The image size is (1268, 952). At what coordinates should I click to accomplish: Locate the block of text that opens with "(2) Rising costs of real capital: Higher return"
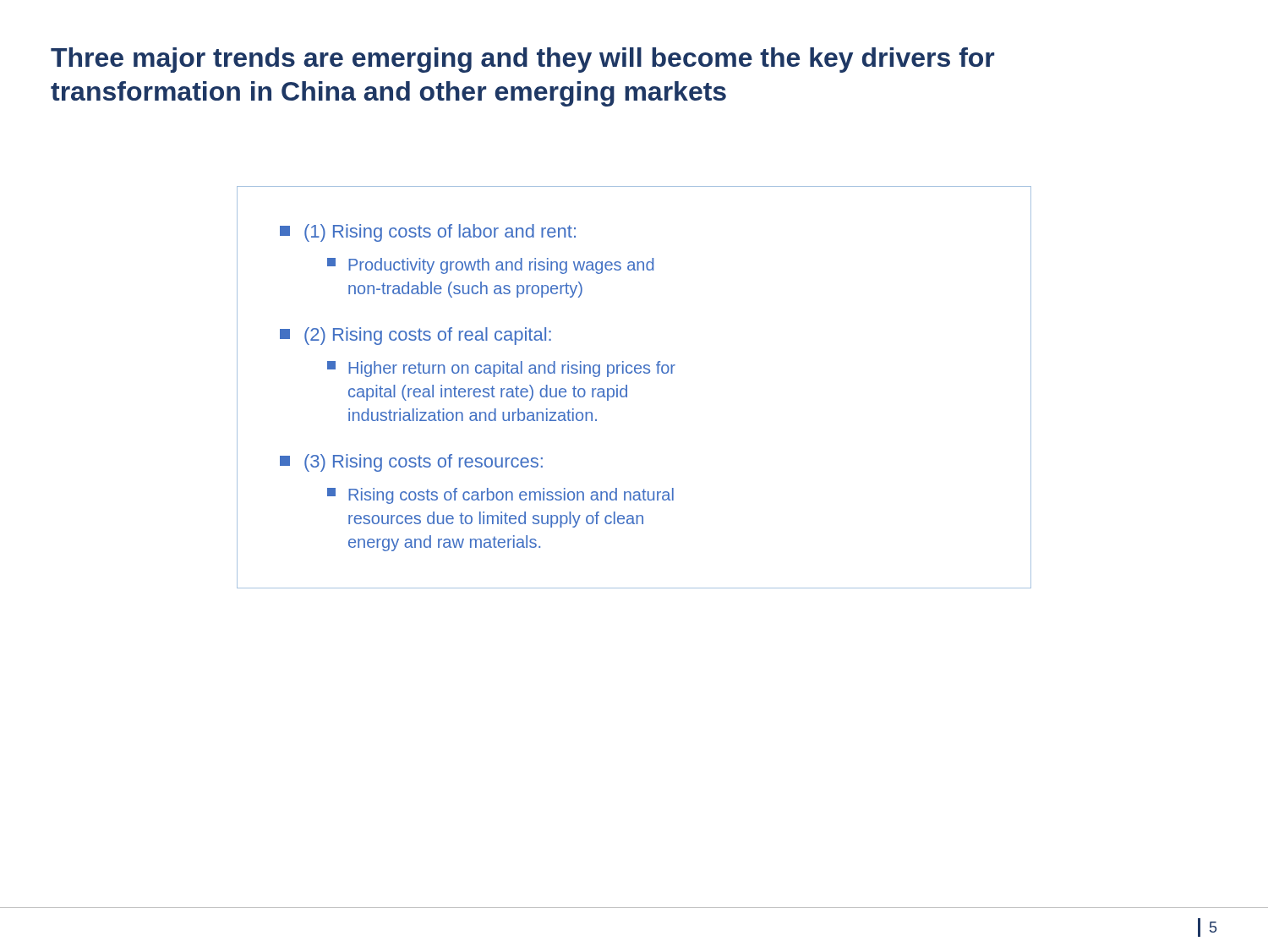pos(634,375)
